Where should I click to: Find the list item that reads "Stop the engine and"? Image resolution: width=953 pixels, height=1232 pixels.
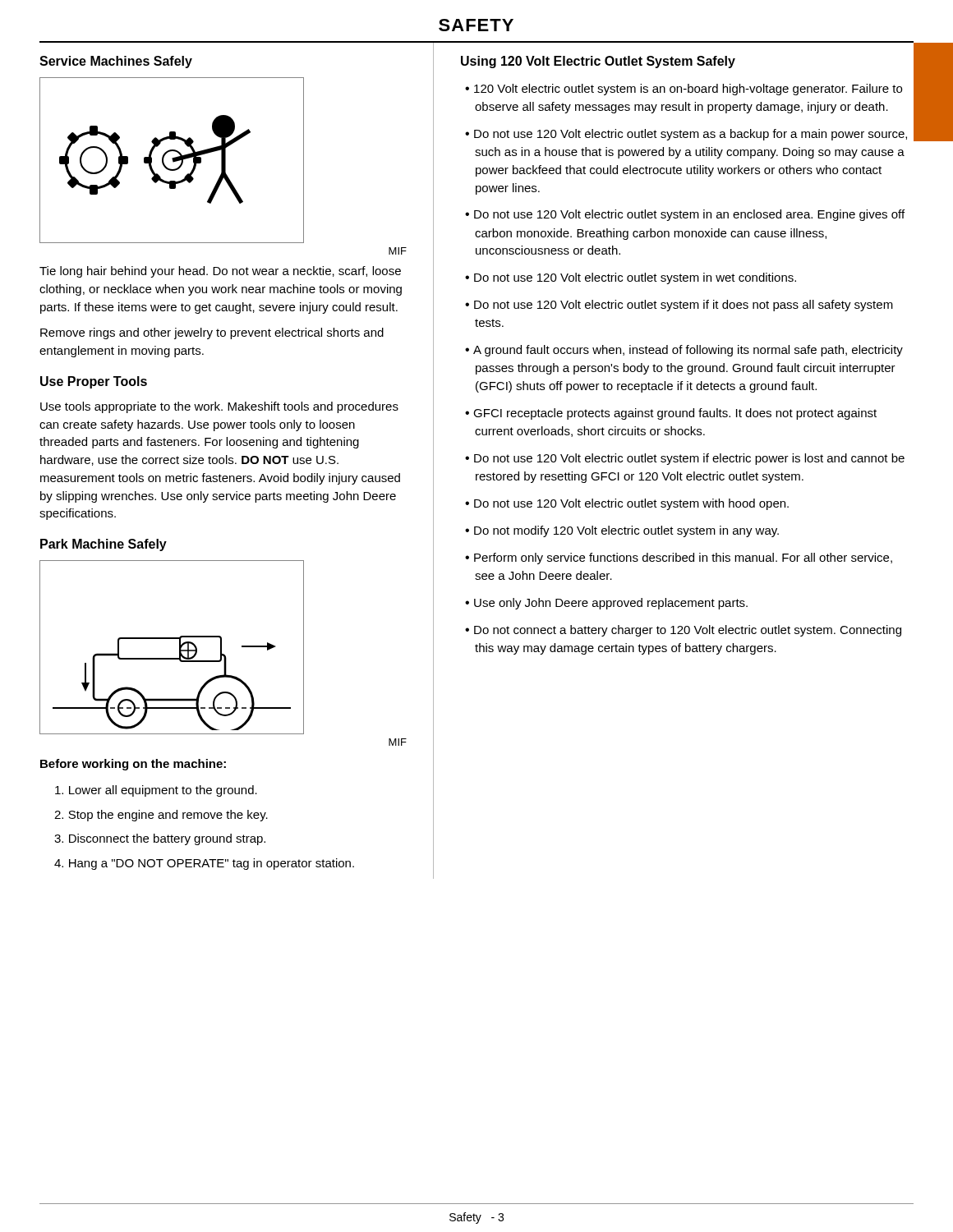tap(168, 814)
